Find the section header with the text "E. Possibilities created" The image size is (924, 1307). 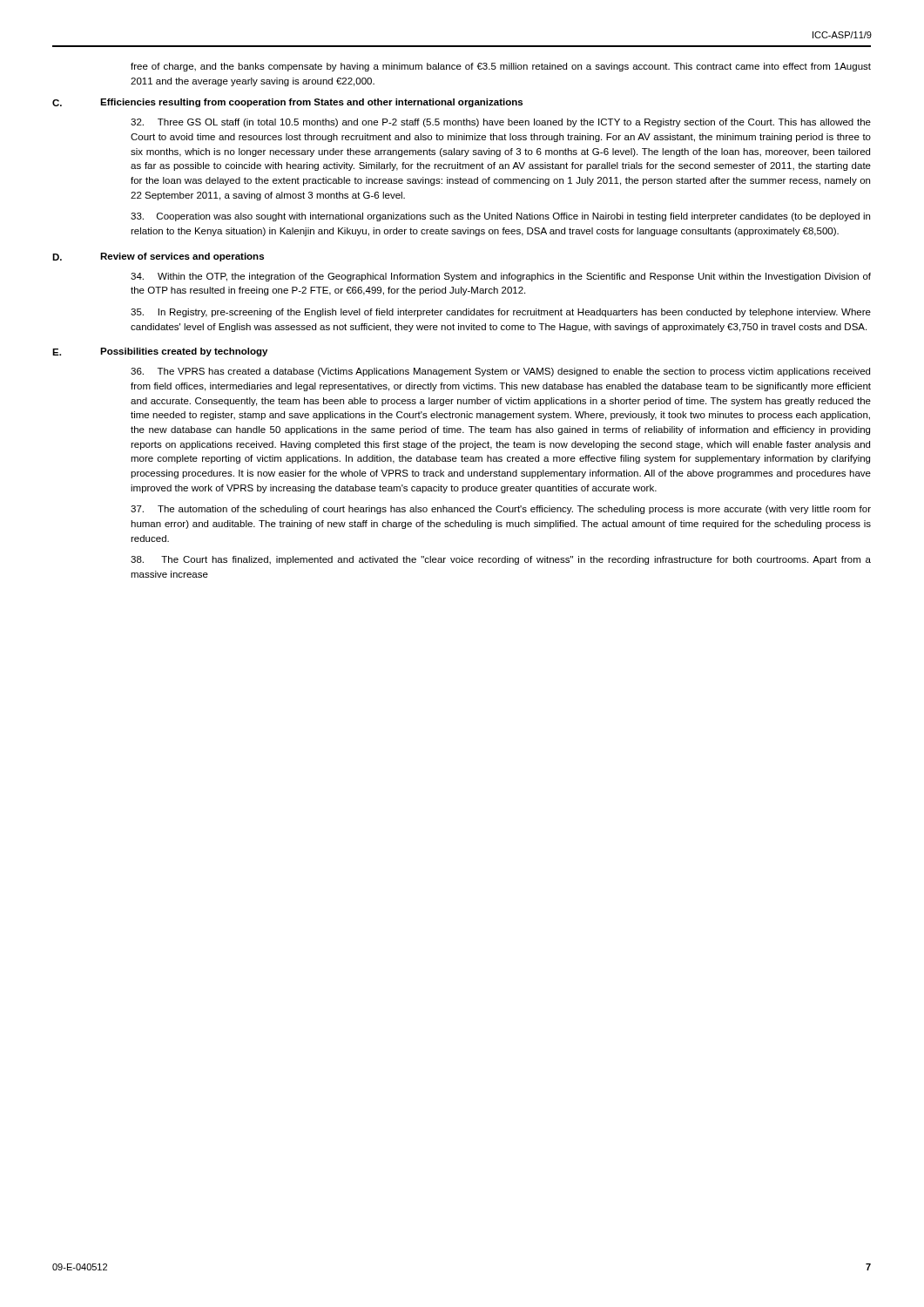click(x=160, y=352)
